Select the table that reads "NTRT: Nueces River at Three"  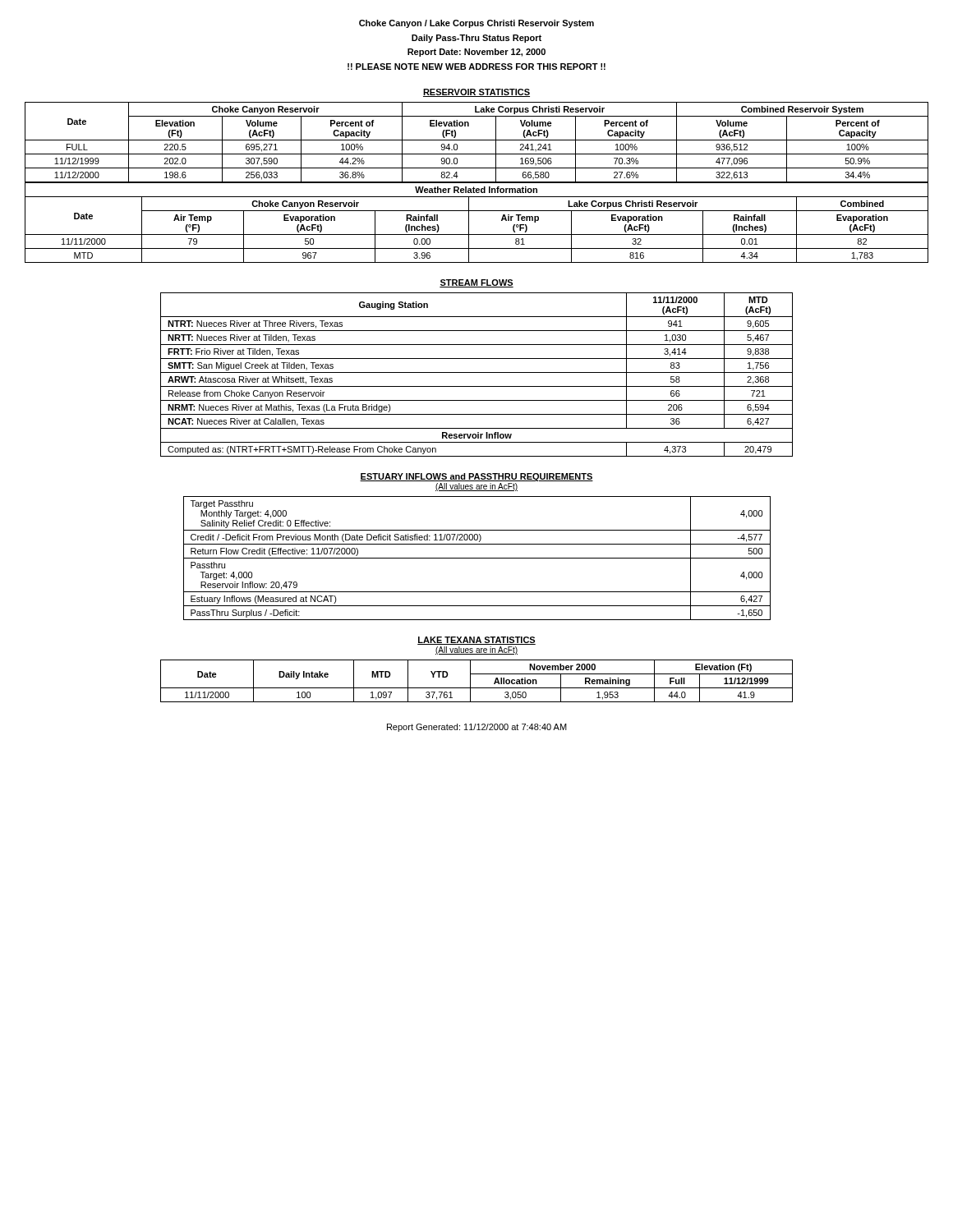476,375
